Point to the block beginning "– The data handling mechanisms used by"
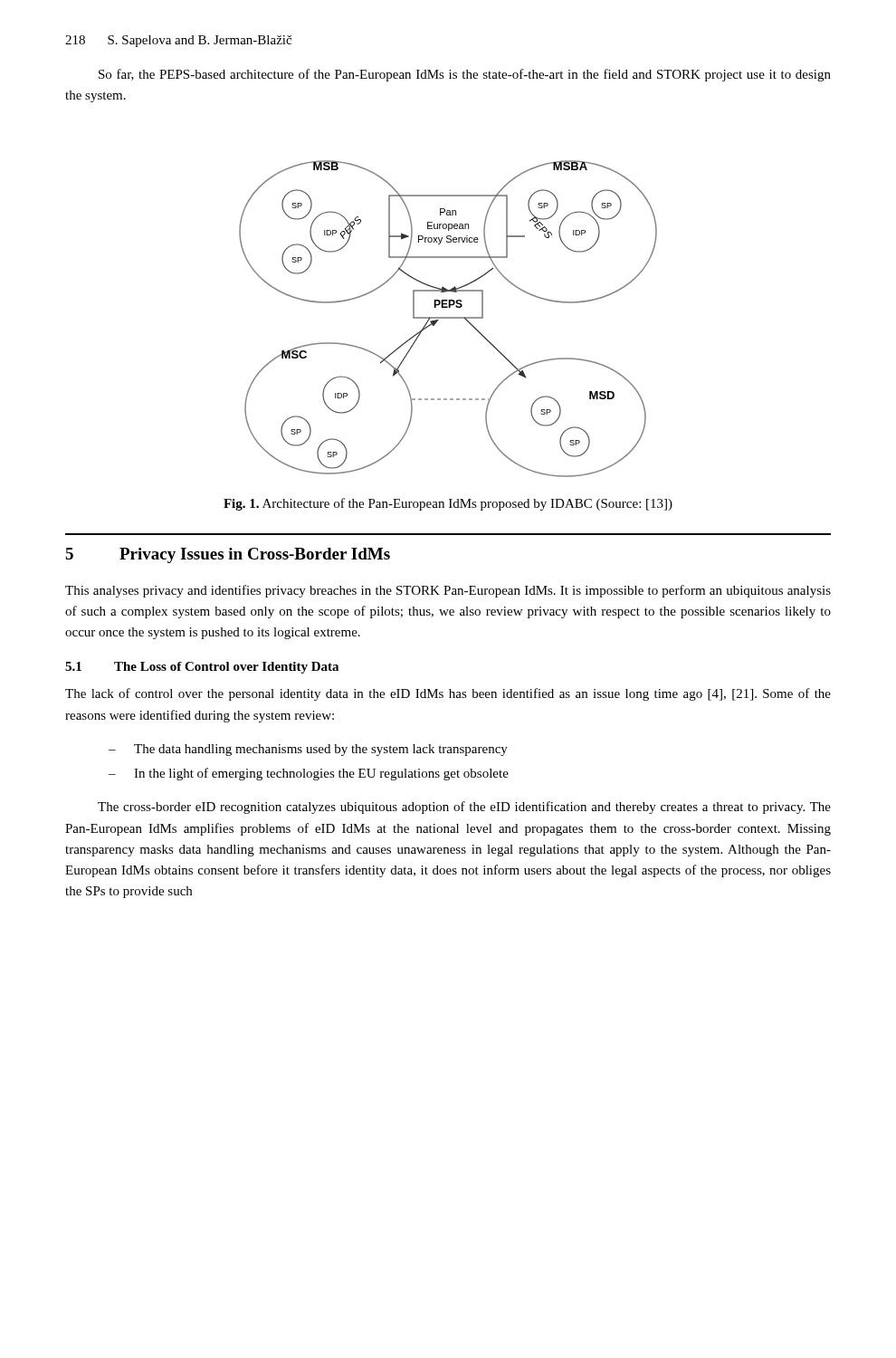This screenshot has height=1358, width=896. [308, 749]
